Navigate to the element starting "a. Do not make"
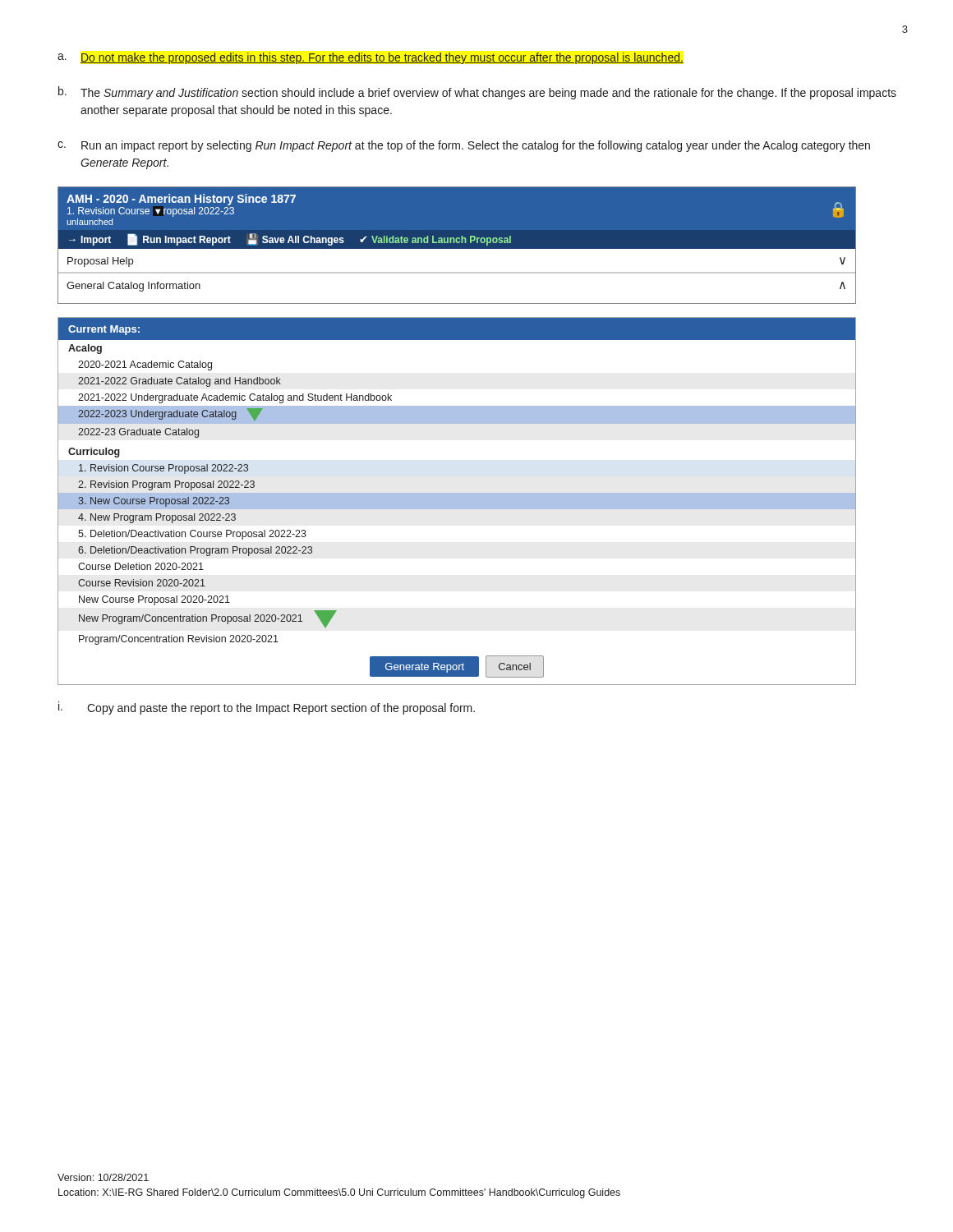953x1232 pixels. click(370, 58)
